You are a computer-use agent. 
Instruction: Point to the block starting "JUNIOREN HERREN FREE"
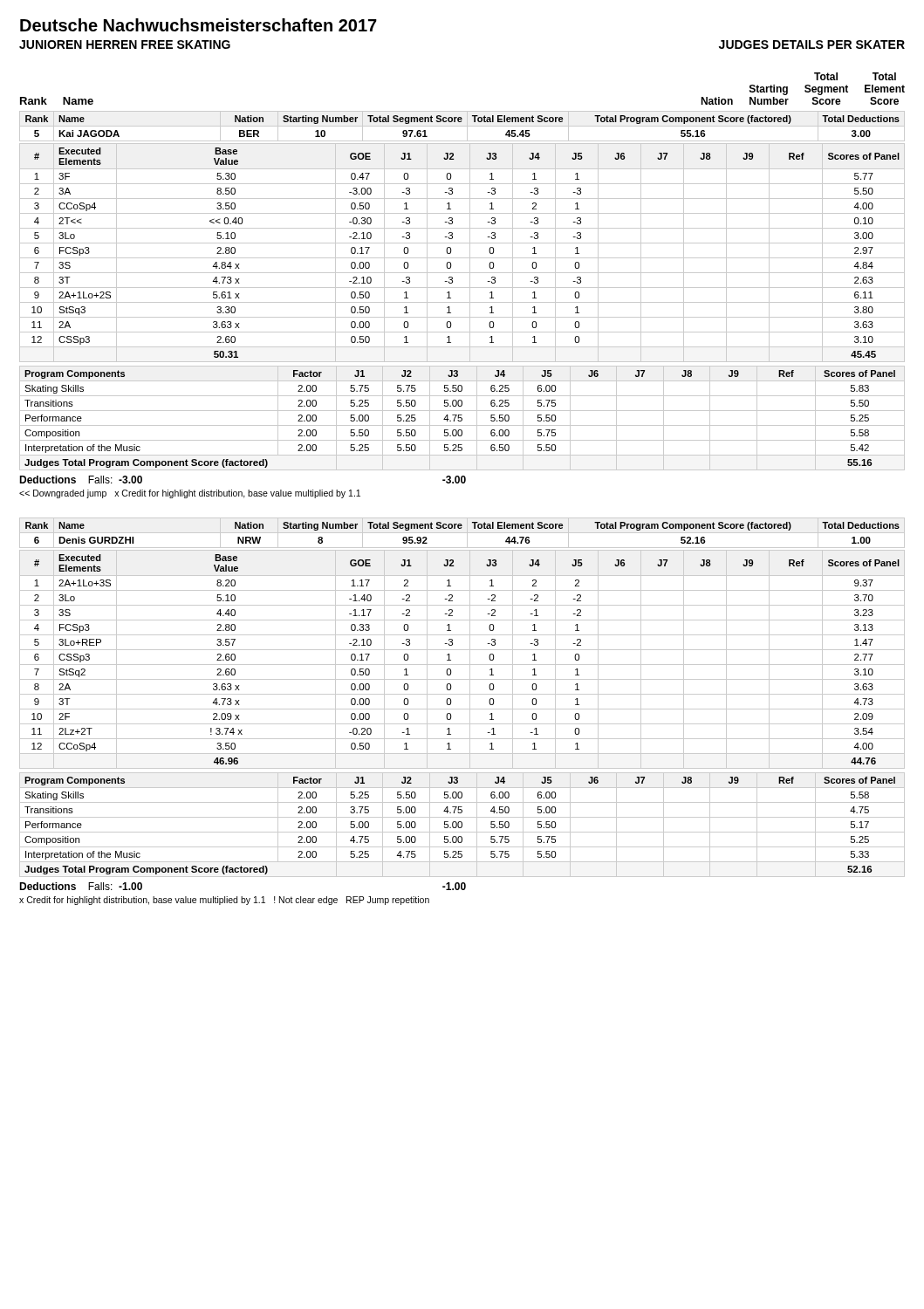[124, 44]
